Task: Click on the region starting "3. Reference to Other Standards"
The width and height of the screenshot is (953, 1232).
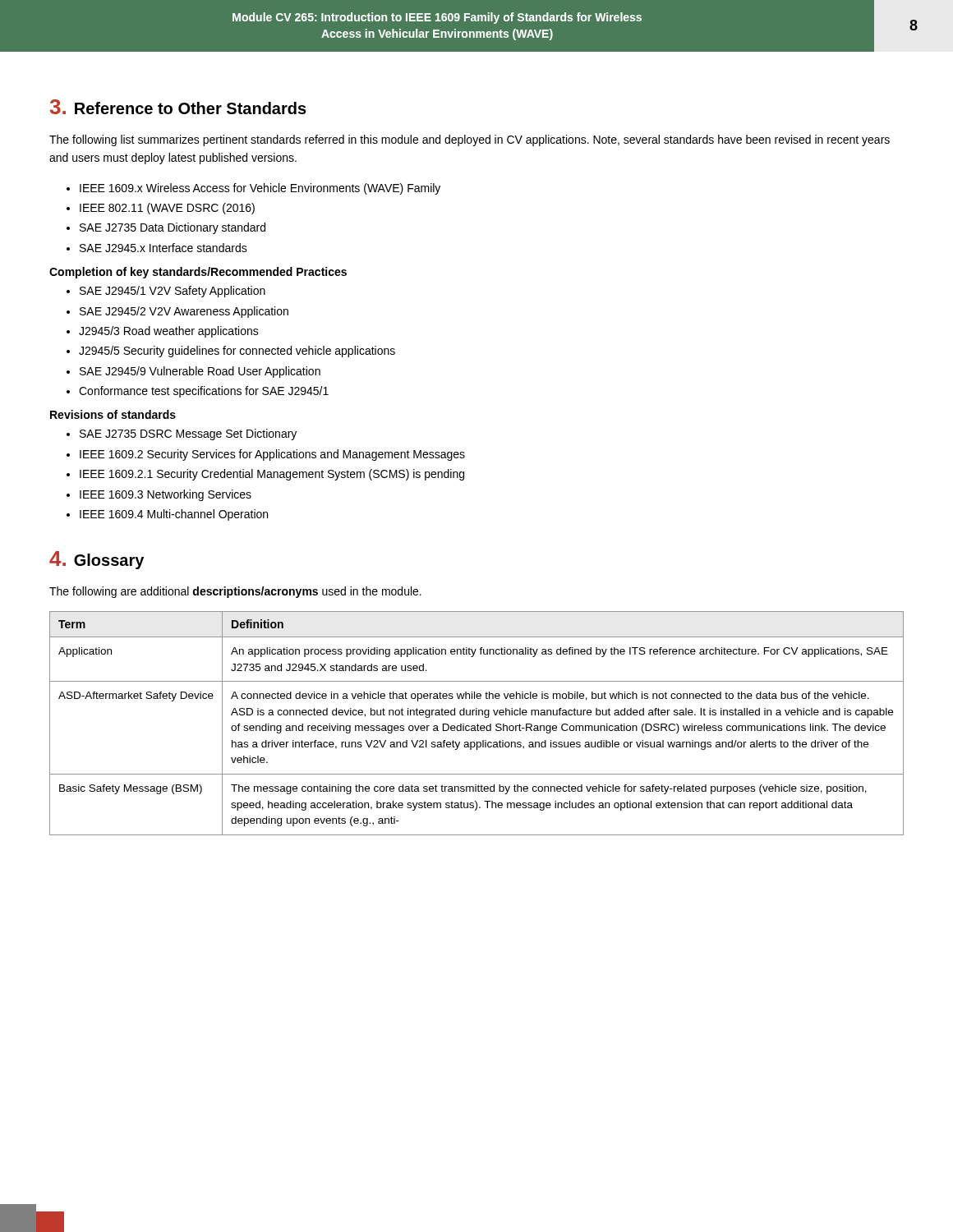Action: (178, 107)
